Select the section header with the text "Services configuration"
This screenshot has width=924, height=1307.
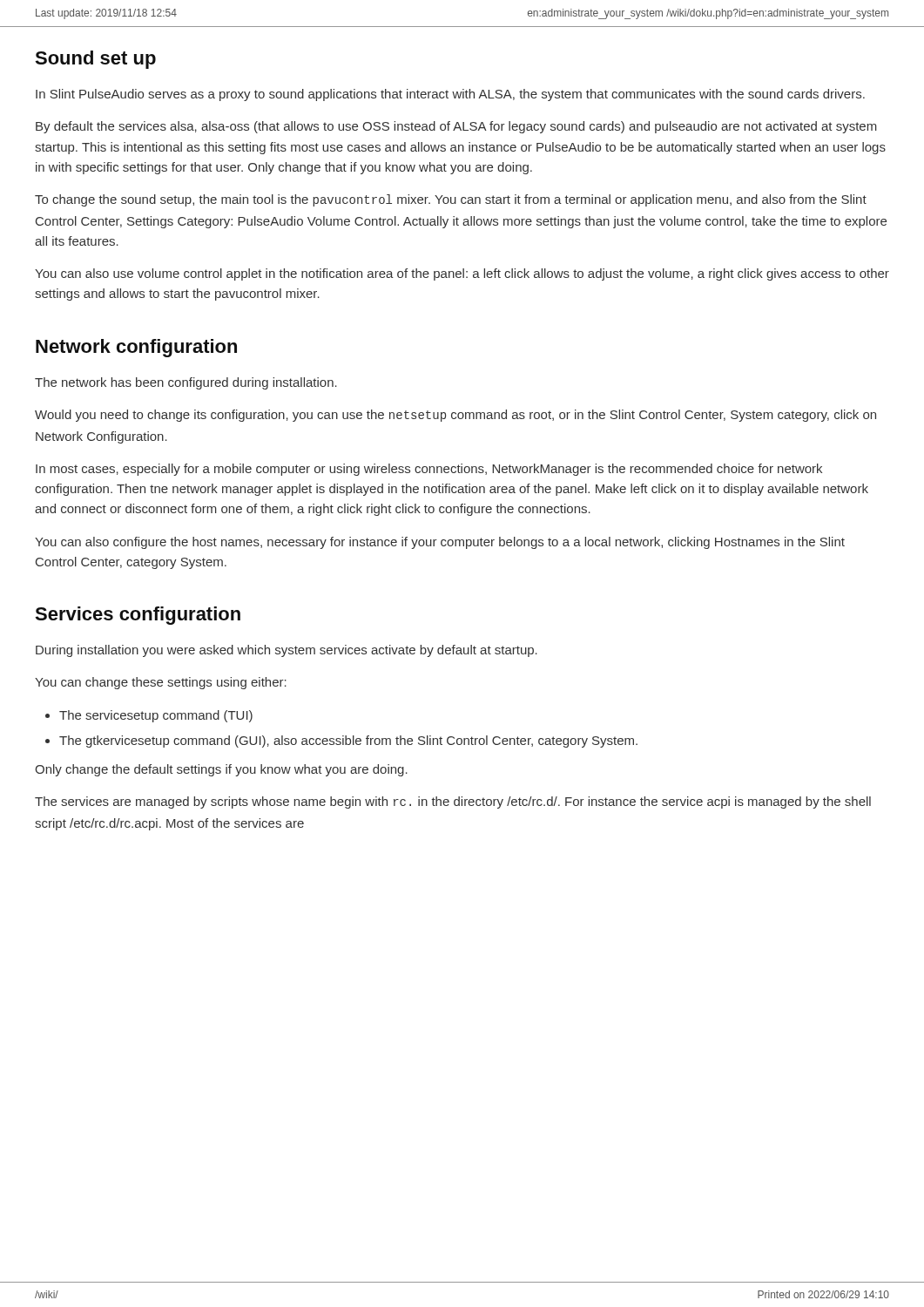(138, 614)
